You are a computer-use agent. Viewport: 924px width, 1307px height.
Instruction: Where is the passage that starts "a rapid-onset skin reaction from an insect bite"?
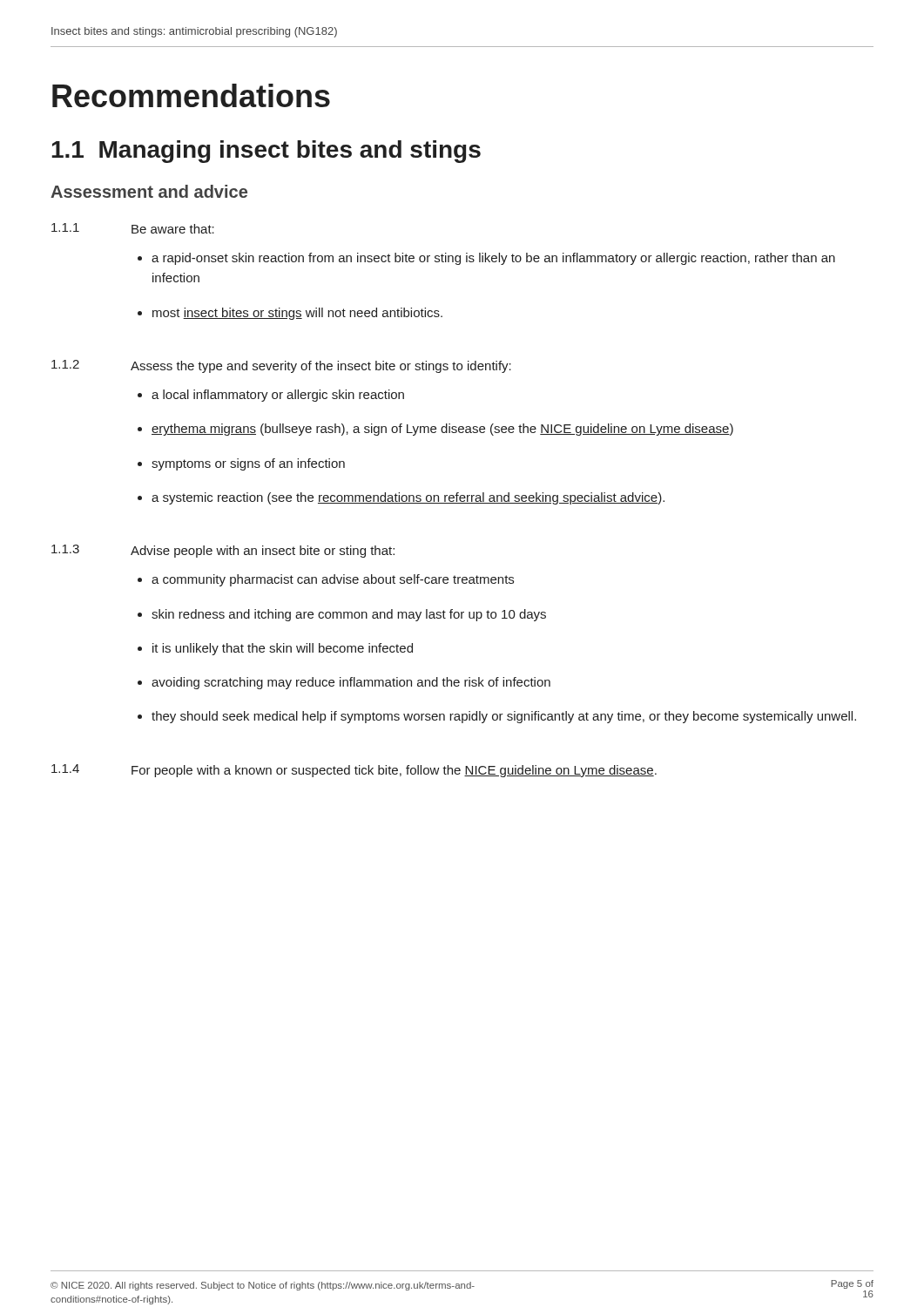point(512,268)
